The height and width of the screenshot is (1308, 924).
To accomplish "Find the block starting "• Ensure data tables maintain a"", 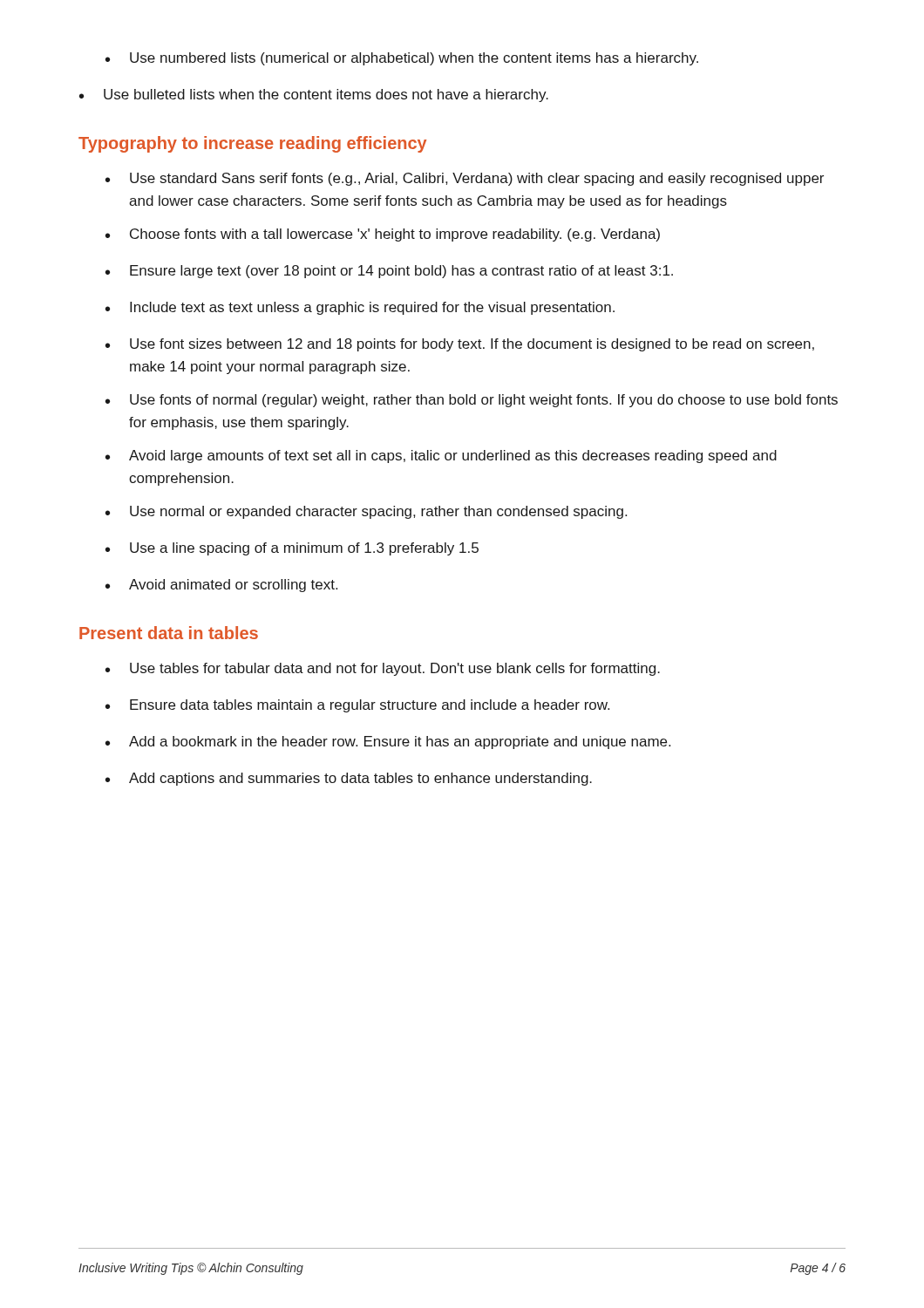I will [475, 707].
